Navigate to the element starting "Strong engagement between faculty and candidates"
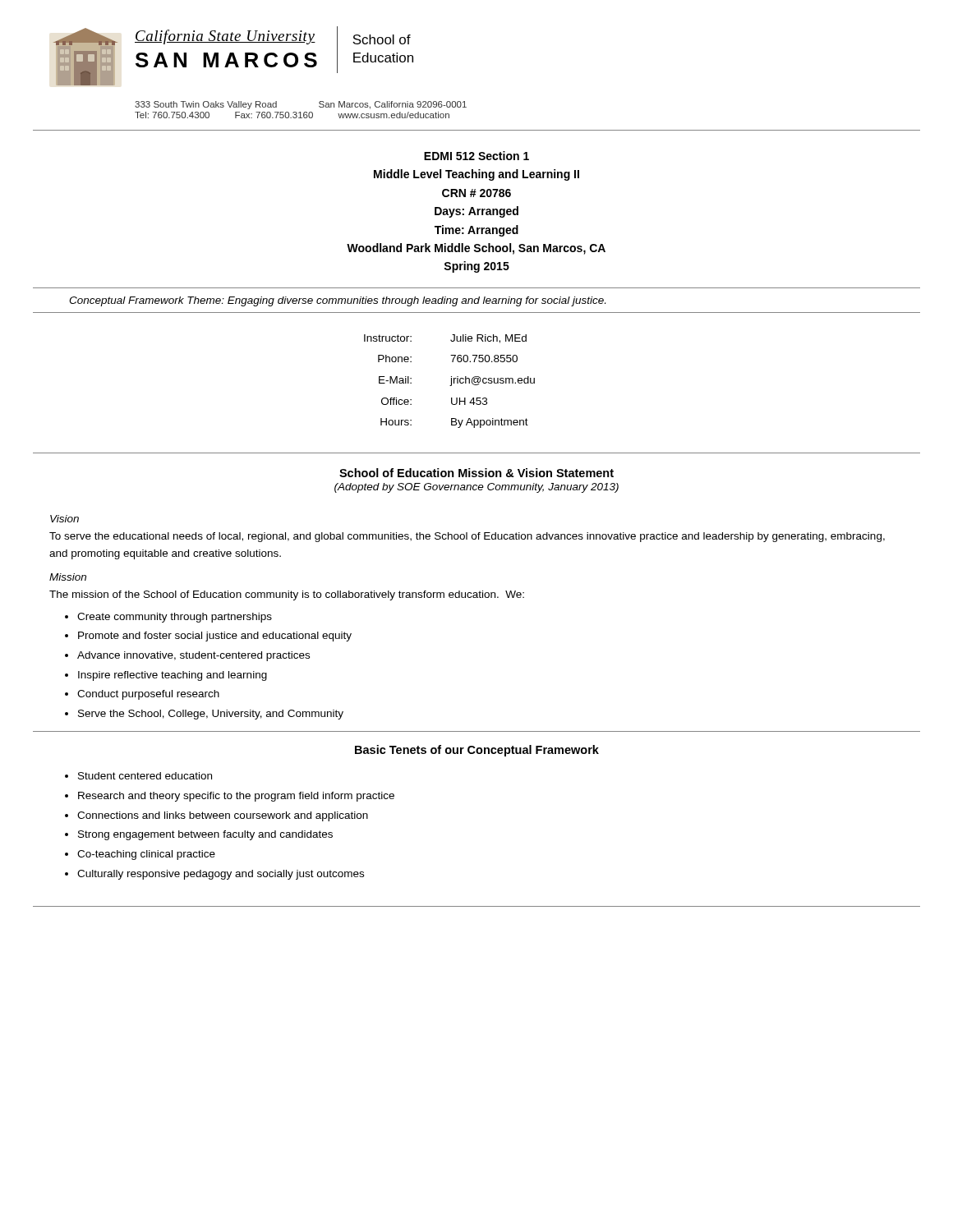The width and height of the screenshot is (953, 1232). pos(205,834)
